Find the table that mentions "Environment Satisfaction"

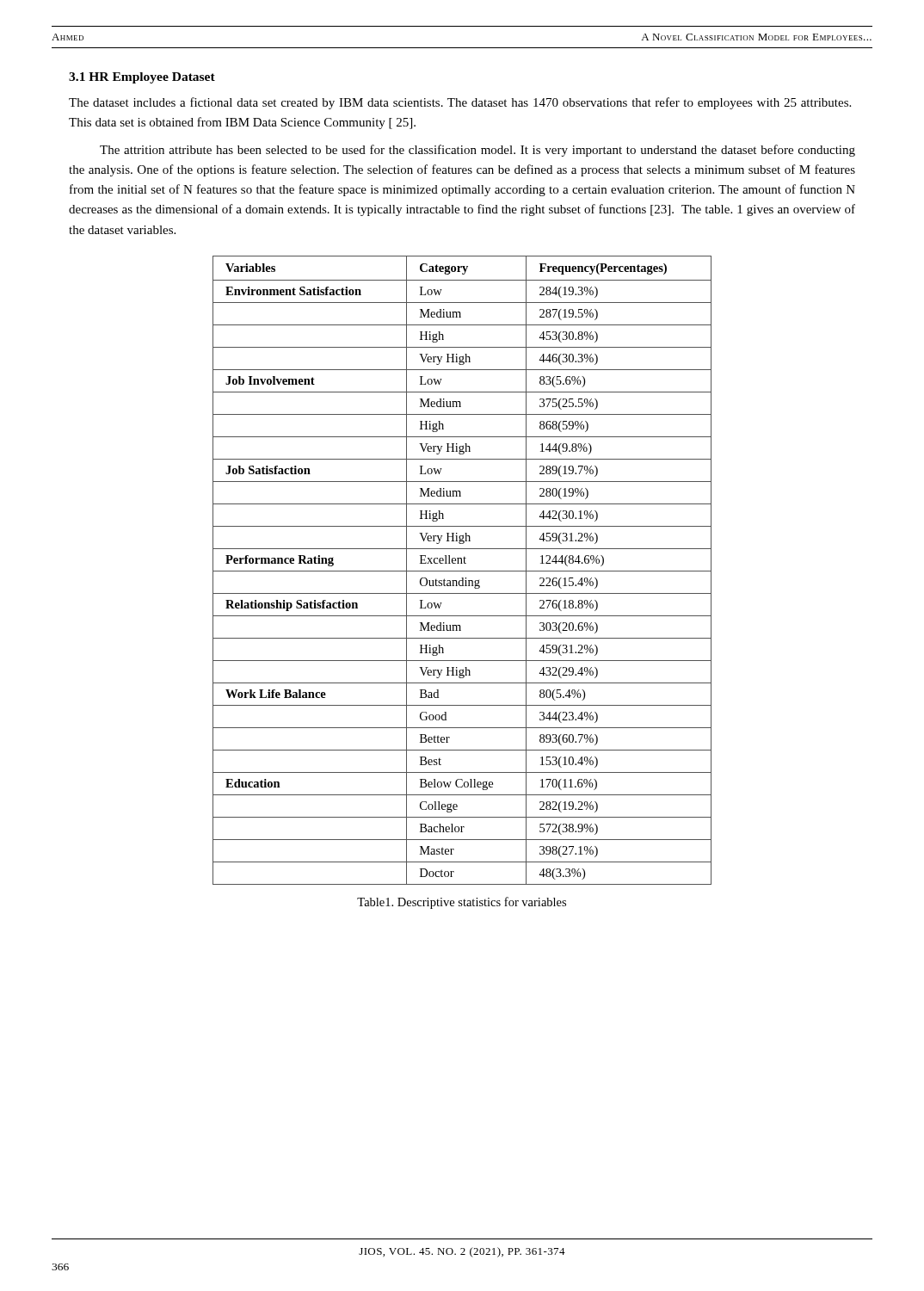tap(462, 570)
